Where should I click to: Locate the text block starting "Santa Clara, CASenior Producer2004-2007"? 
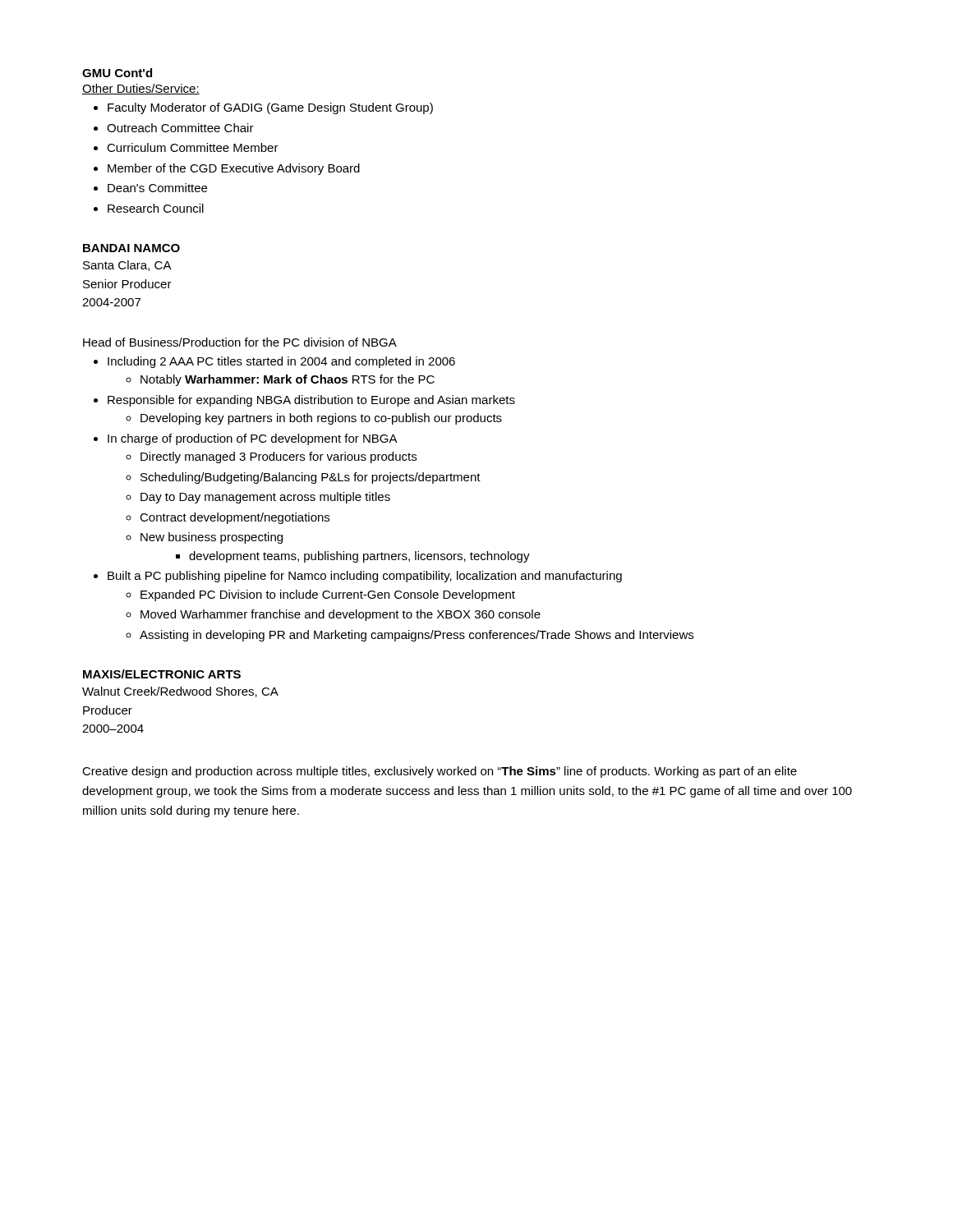[127, 283]
